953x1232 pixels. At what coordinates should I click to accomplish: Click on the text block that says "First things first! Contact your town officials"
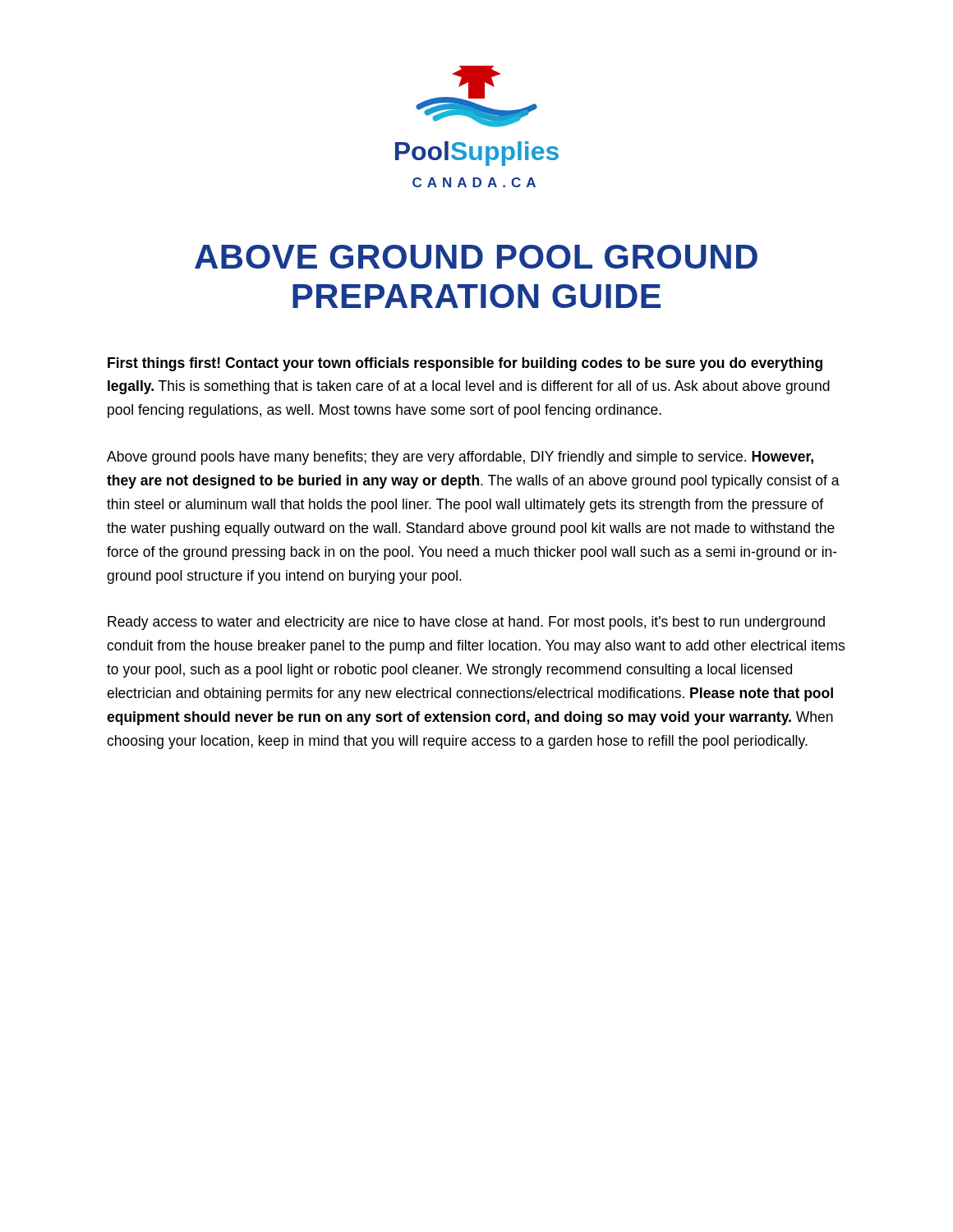pyautogui.click(x=468, y=386)
